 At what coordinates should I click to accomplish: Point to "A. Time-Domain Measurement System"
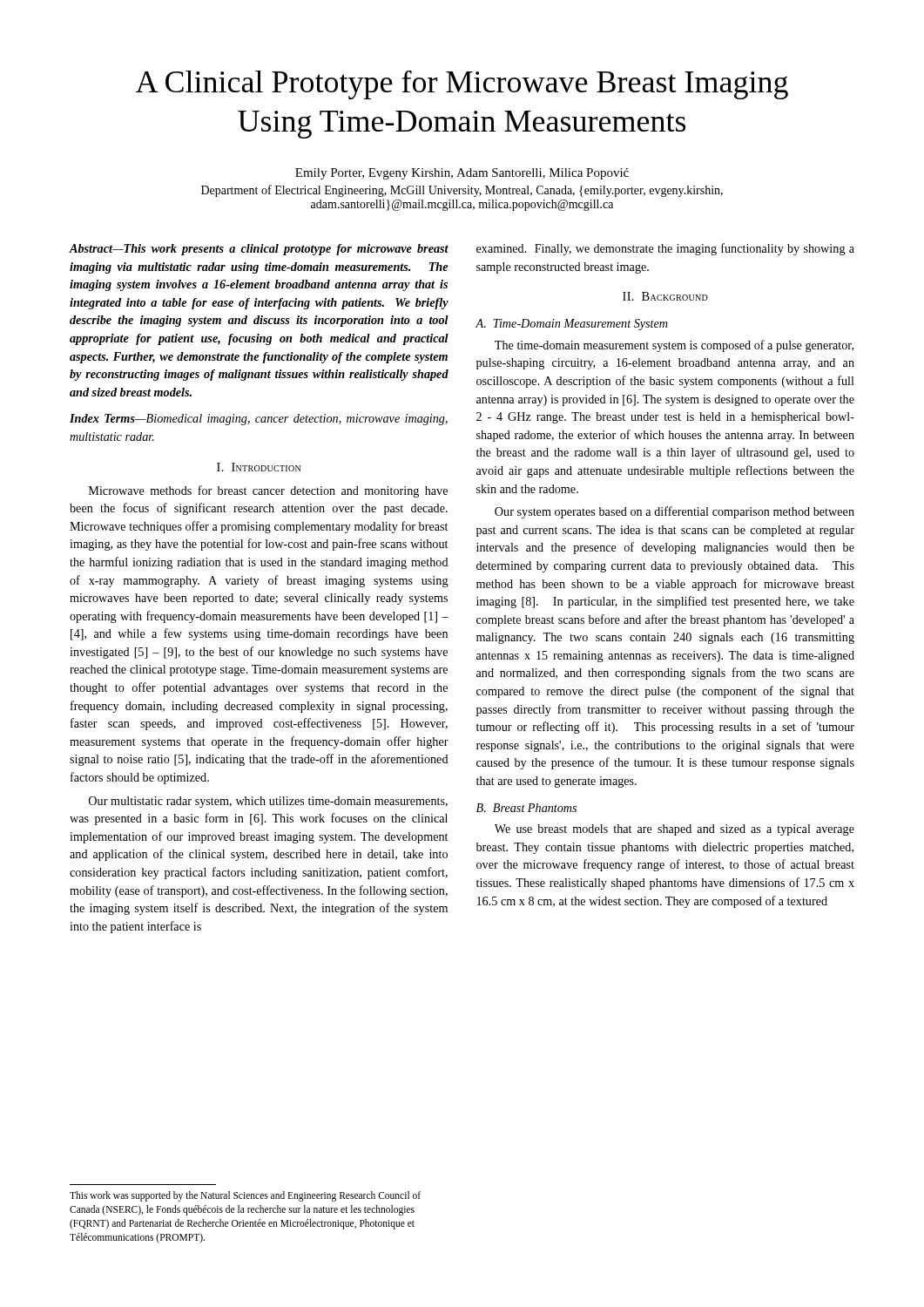[572, 323]
